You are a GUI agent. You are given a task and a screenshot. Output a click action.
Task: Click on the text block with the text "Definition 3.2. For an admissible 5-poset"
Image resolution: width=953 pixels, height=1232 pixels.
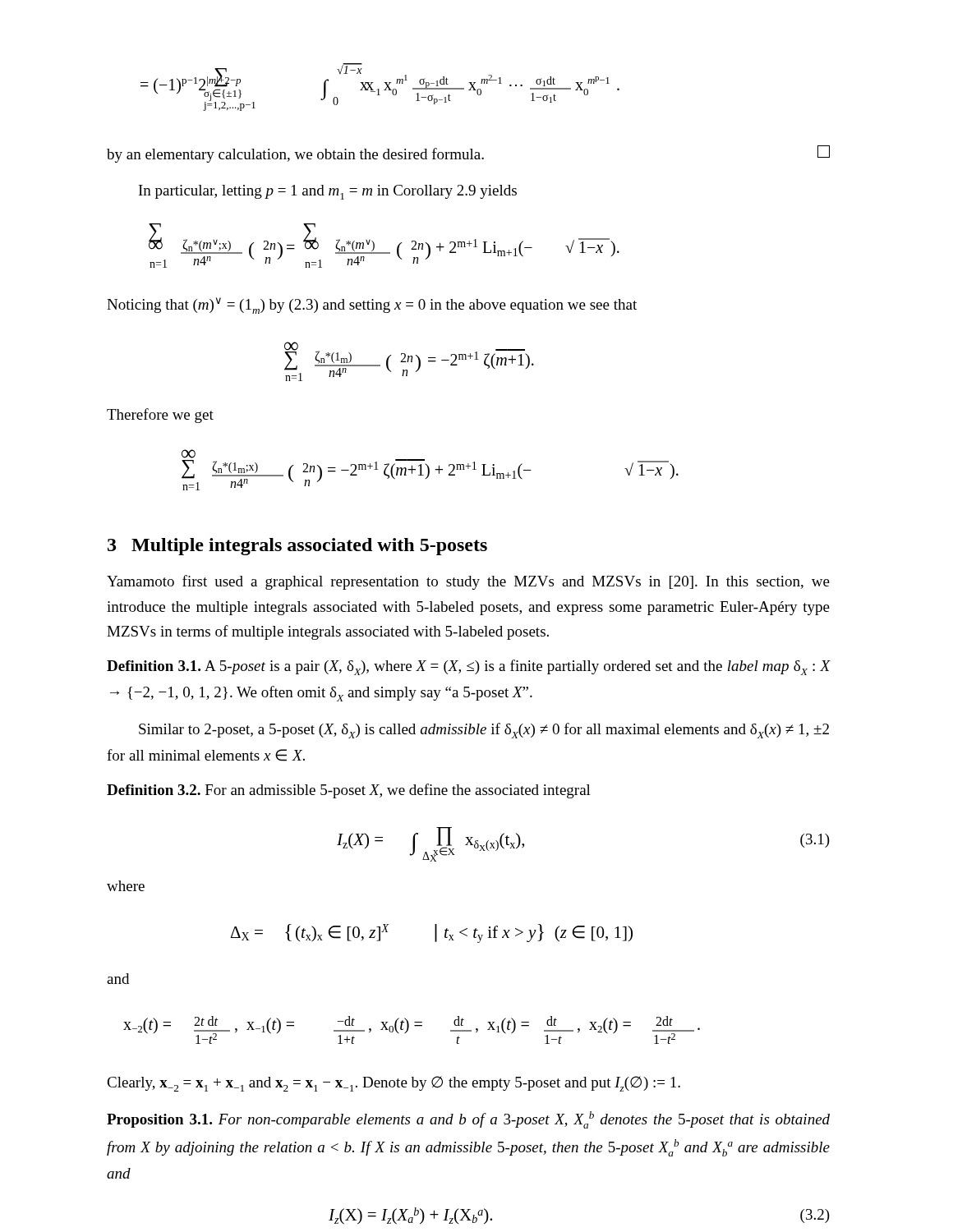coord(349,790)
